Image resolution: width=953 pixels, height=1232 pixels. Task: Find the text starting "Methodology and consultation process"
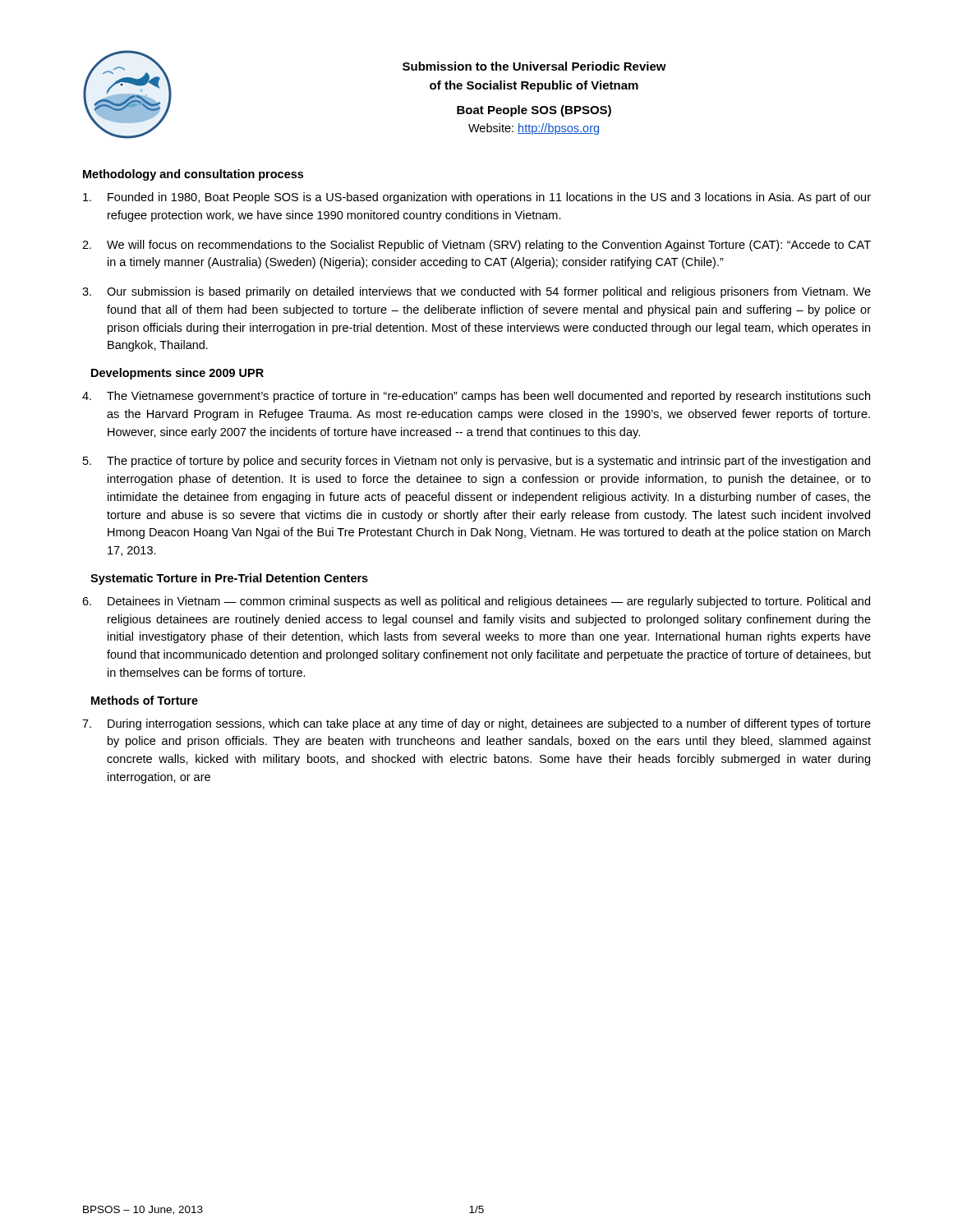[193, 174]
